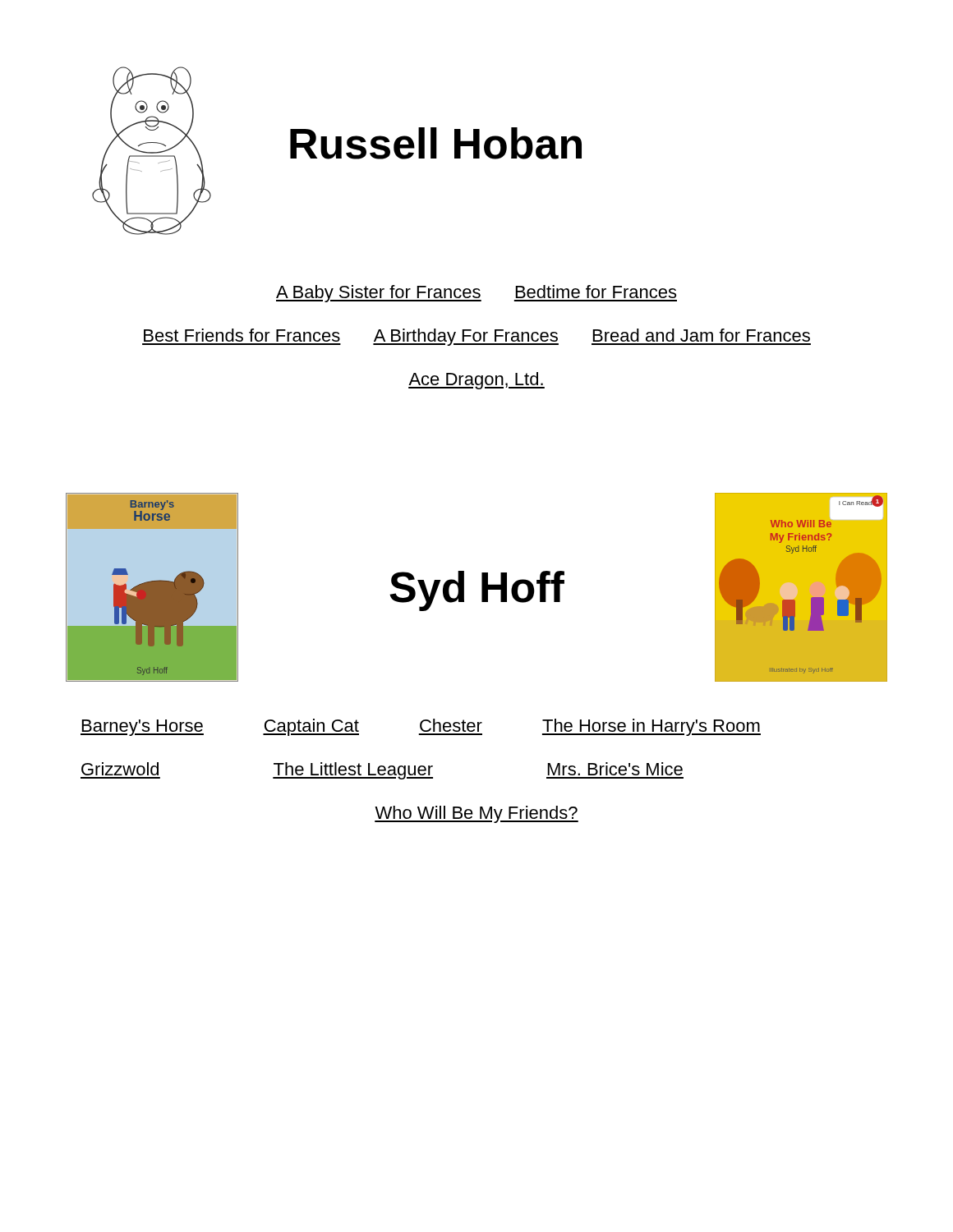Point to the passage starting "Bedtime for Frances"

coord(596,292)
